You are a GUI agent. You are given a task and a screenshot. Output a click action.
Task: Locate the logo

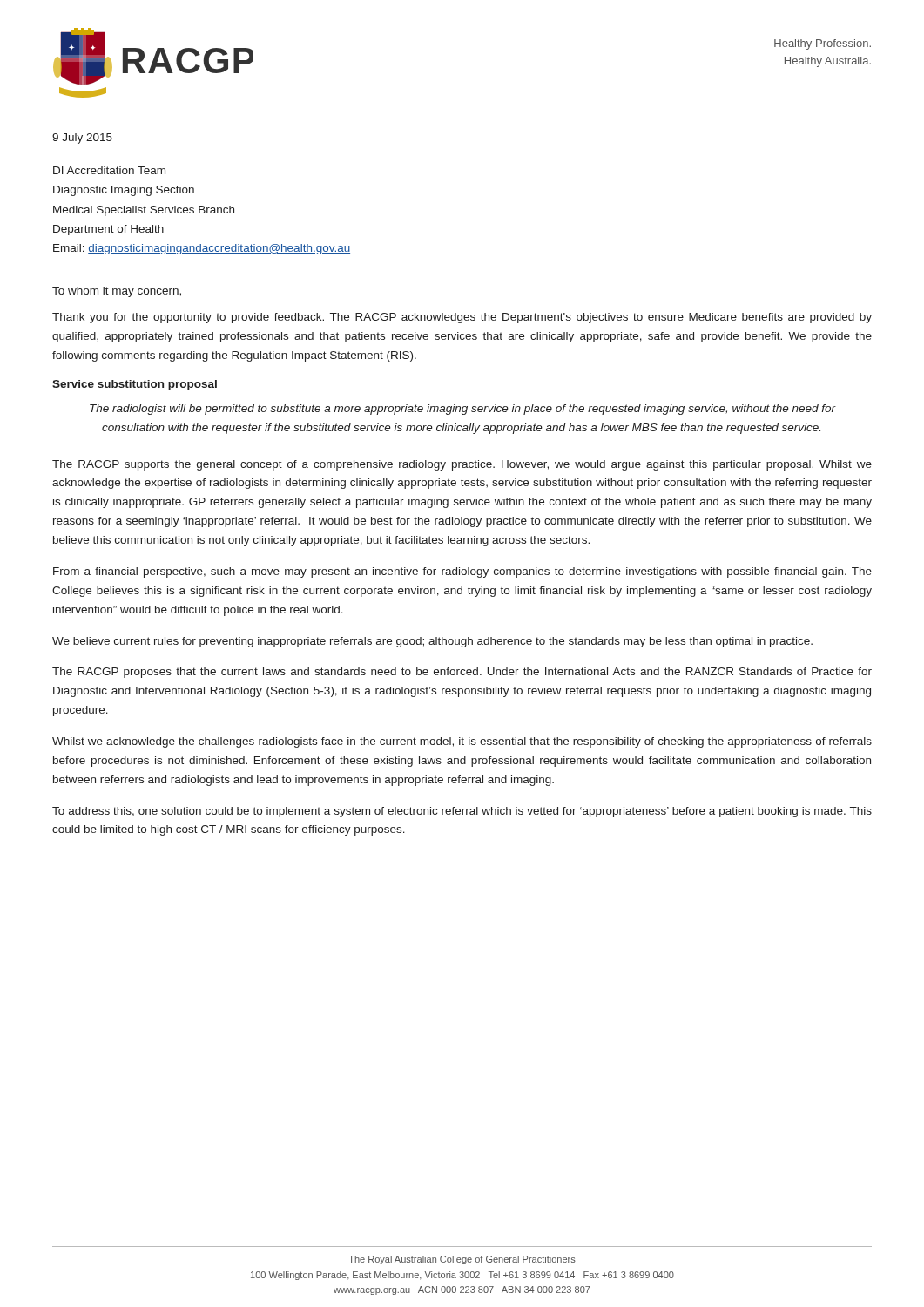(x=152, y=63)
